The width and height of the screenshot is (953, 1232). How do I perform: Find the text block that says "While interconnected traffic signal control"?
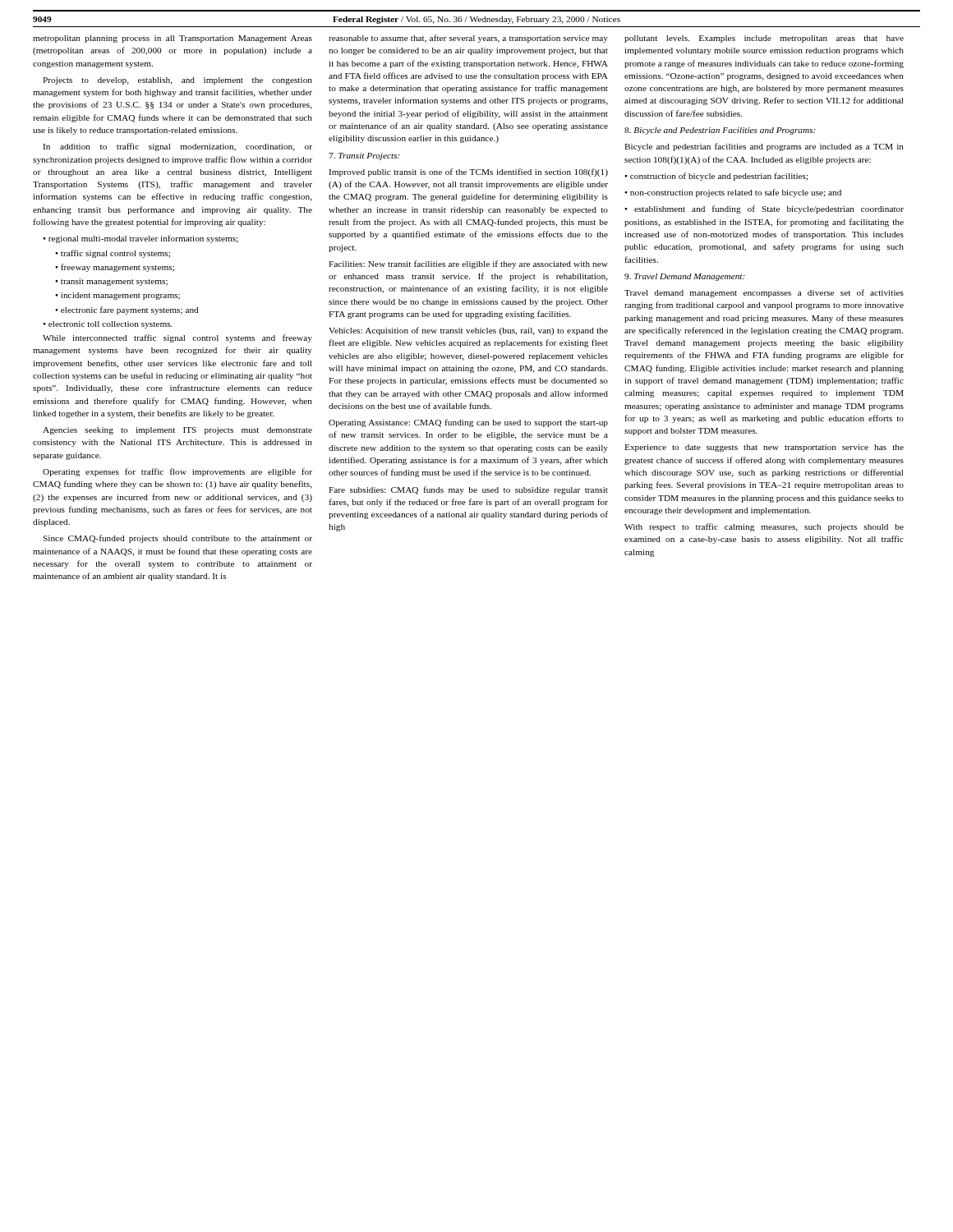coord(173,376)
